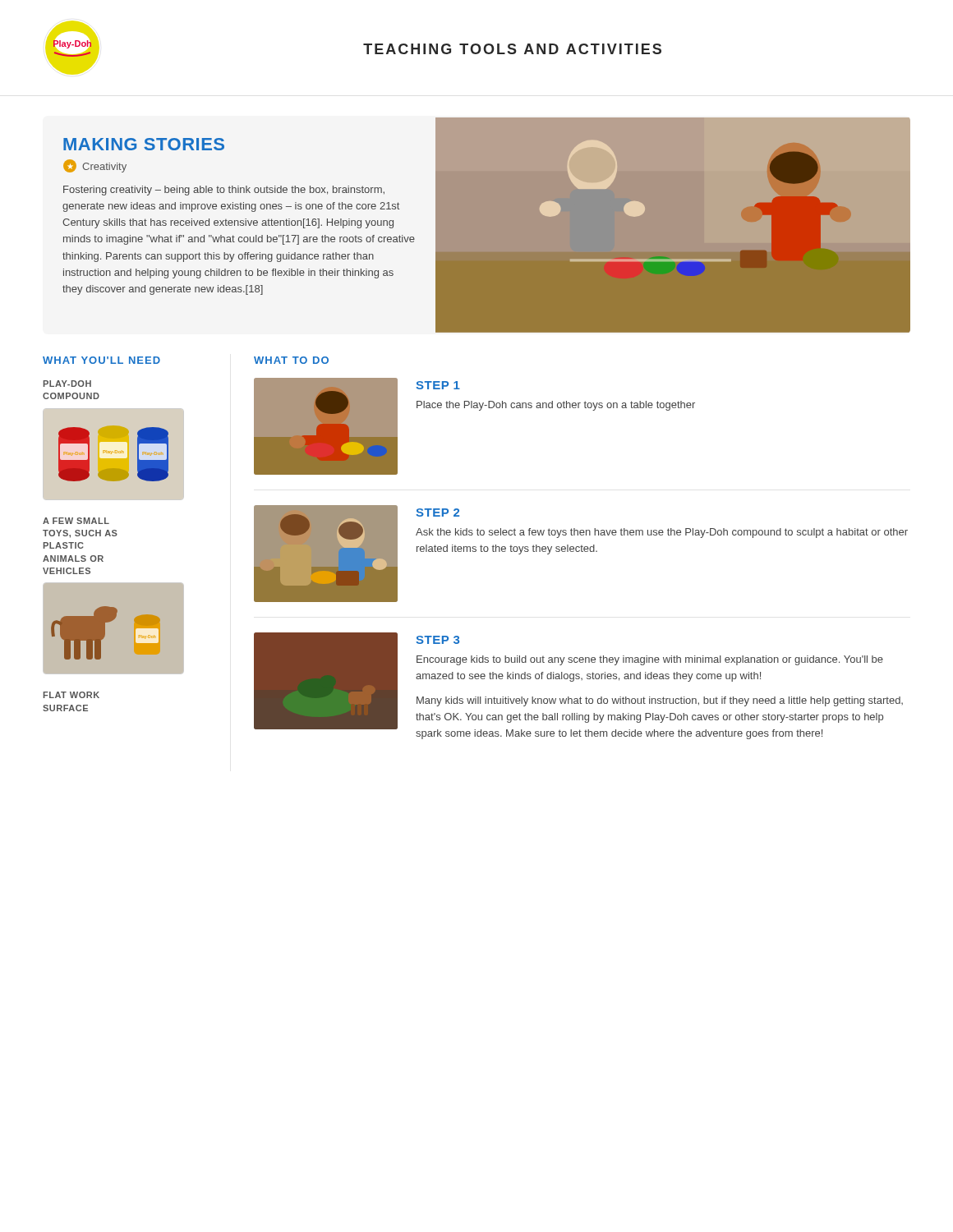
Task: Click on the logo
Action: pos(72,49)
